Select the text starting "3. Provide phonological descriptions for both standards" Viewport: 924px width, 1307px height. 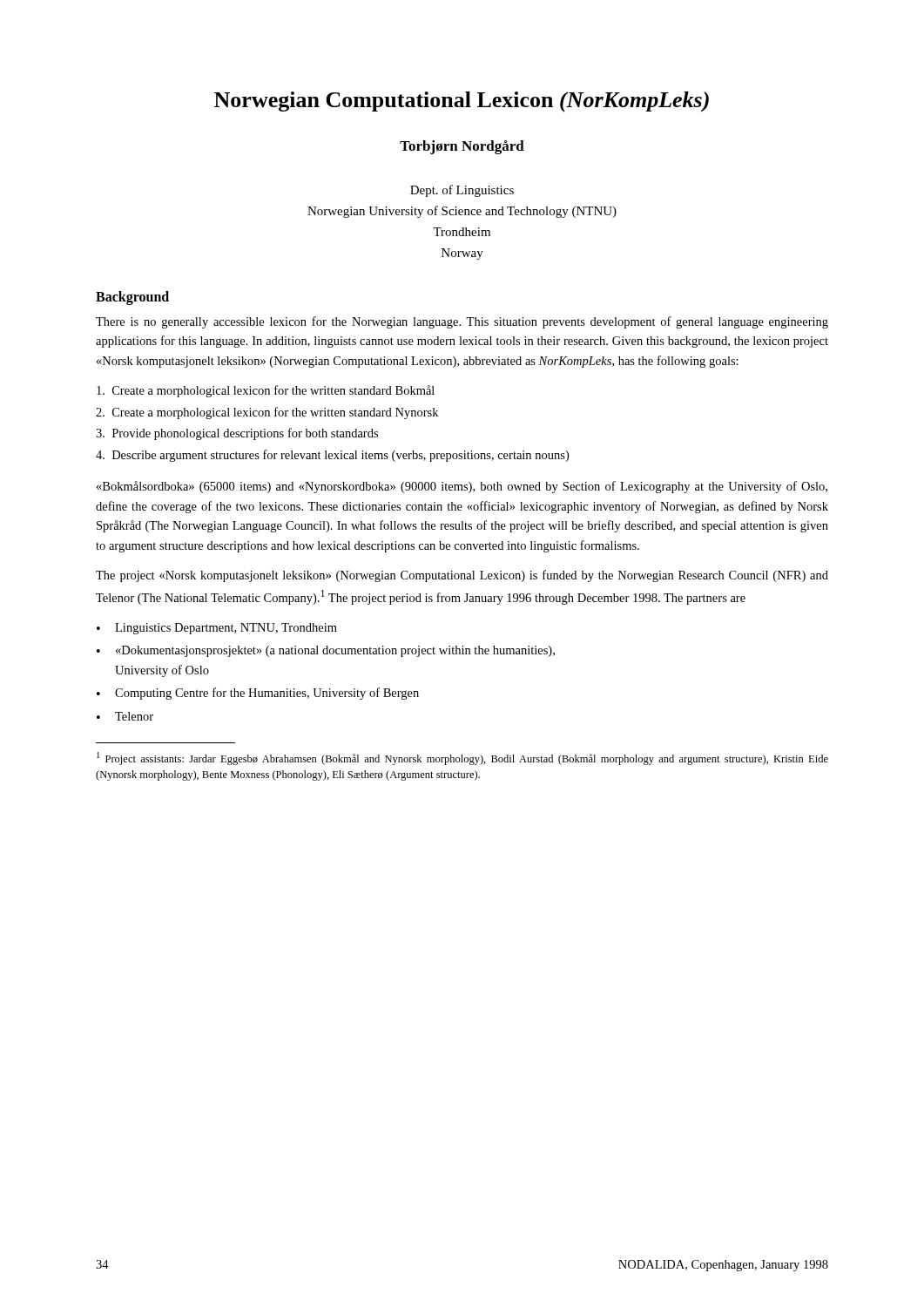click(x=237, y=433)
